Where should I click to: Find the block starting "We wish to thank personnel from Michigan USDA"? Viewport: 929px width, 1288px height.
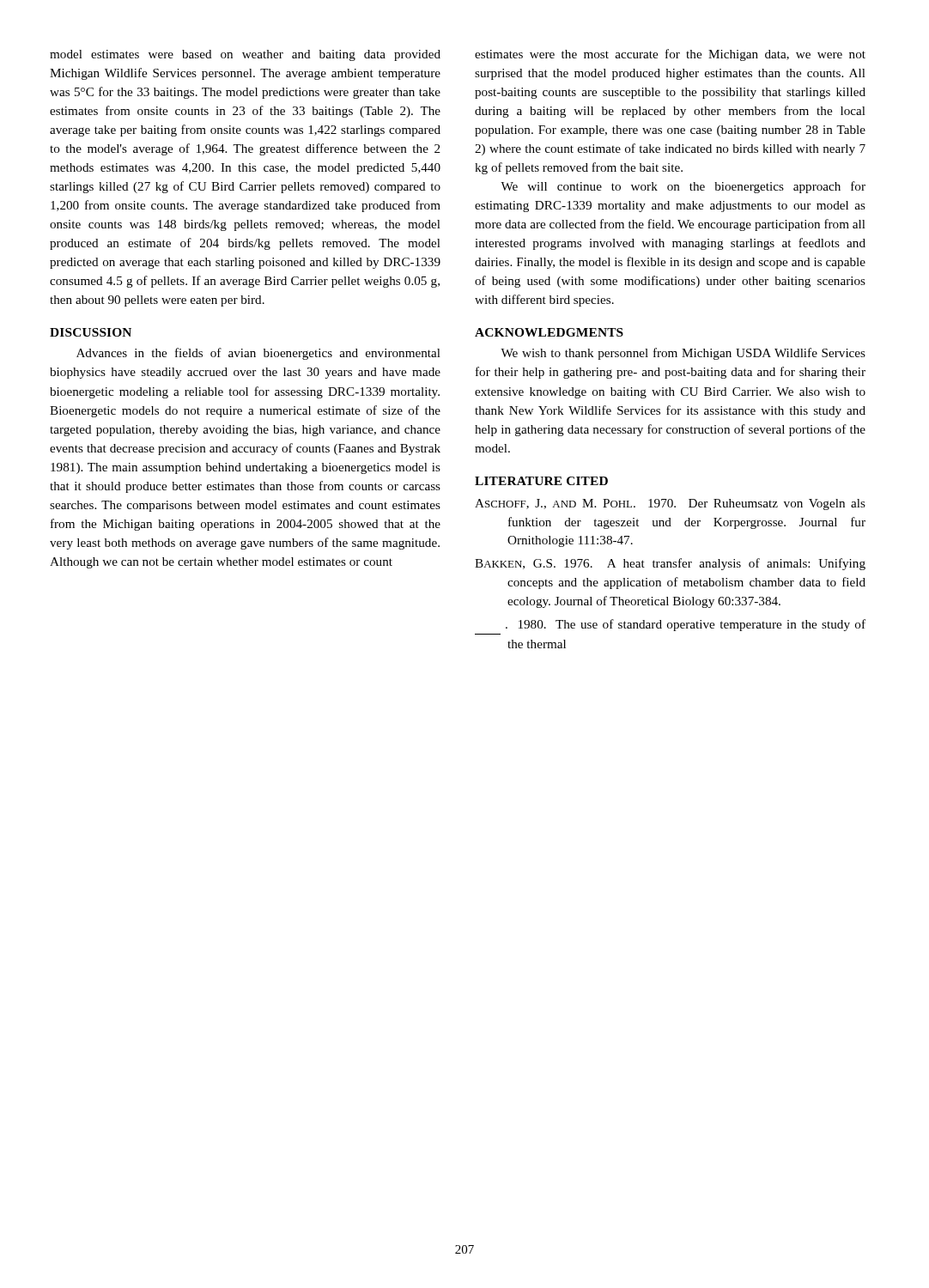tap(670, 401)
